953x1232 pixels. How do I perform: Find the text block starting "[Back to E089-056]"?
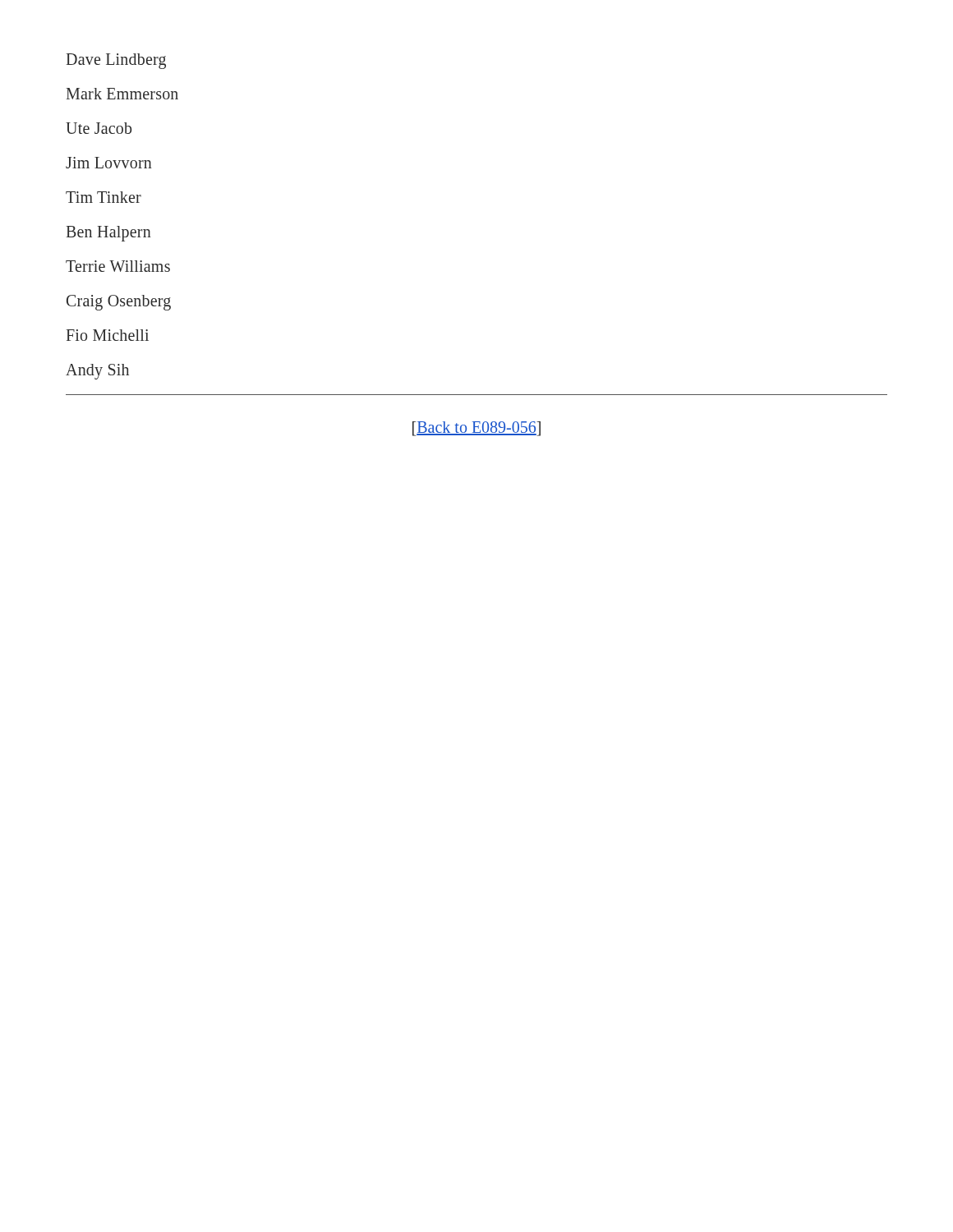476,427
